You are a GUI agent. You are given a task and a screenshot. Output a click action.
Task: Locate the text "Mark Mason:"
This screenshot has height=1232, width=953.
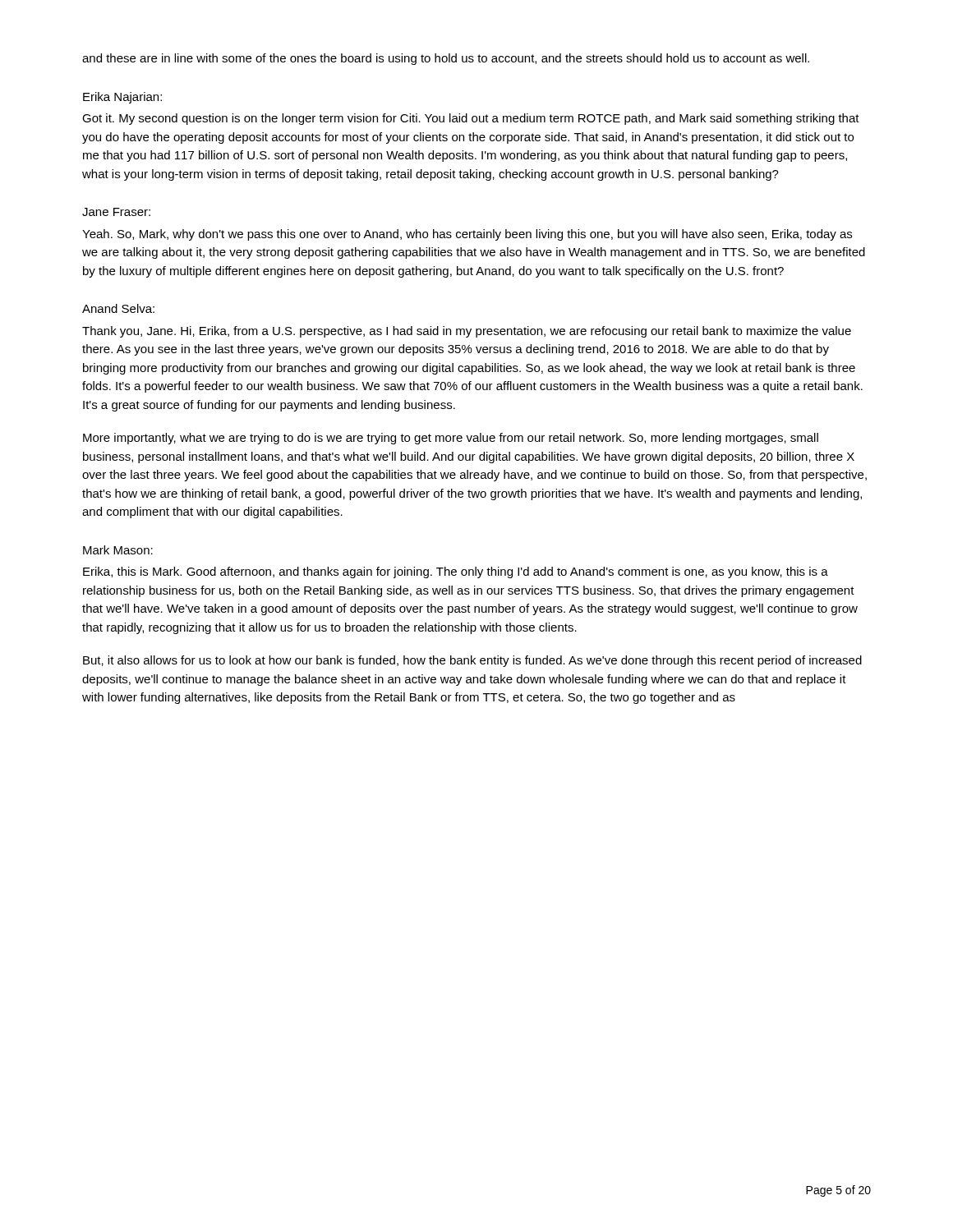(118, 550)
